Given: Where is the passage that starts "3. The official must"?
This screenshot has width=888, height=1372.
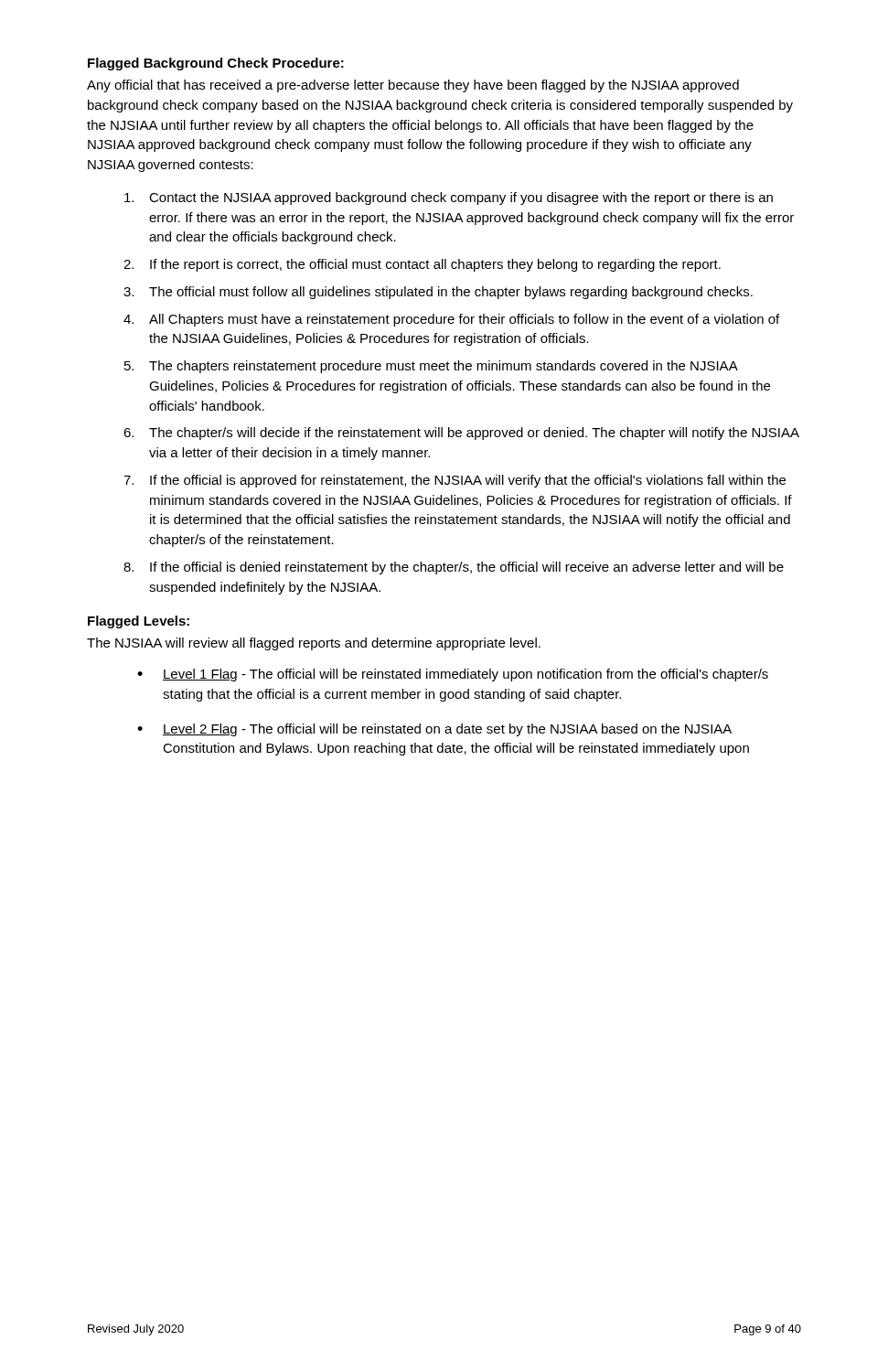Looking at the screenshot, I should (x=462, y=291).
